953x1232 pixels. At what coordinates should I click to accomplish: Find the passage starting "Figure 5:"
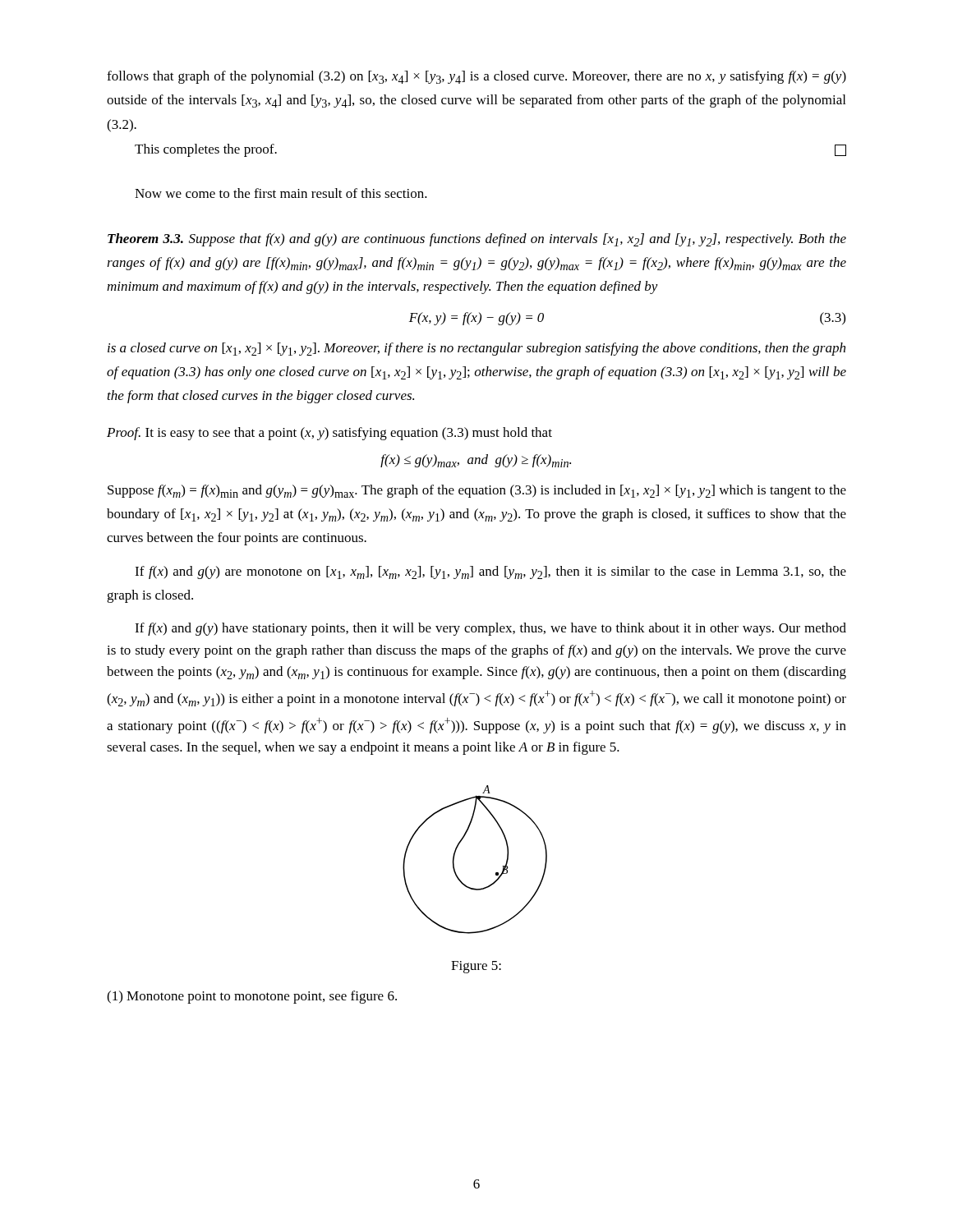[476, 965]
